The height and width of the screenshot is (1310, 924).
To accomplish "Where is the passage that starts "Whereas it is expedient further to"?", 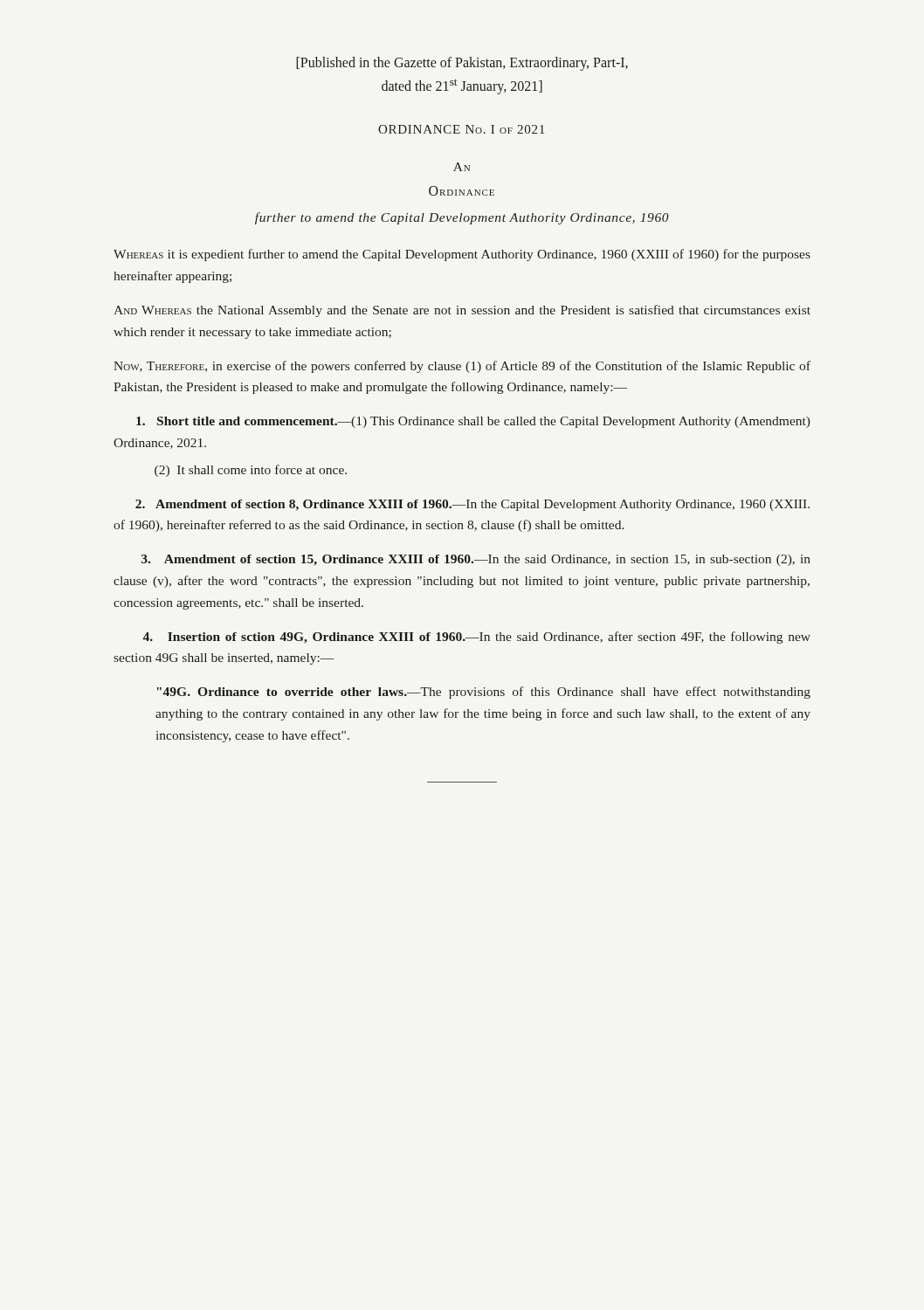I will (462, 265).
